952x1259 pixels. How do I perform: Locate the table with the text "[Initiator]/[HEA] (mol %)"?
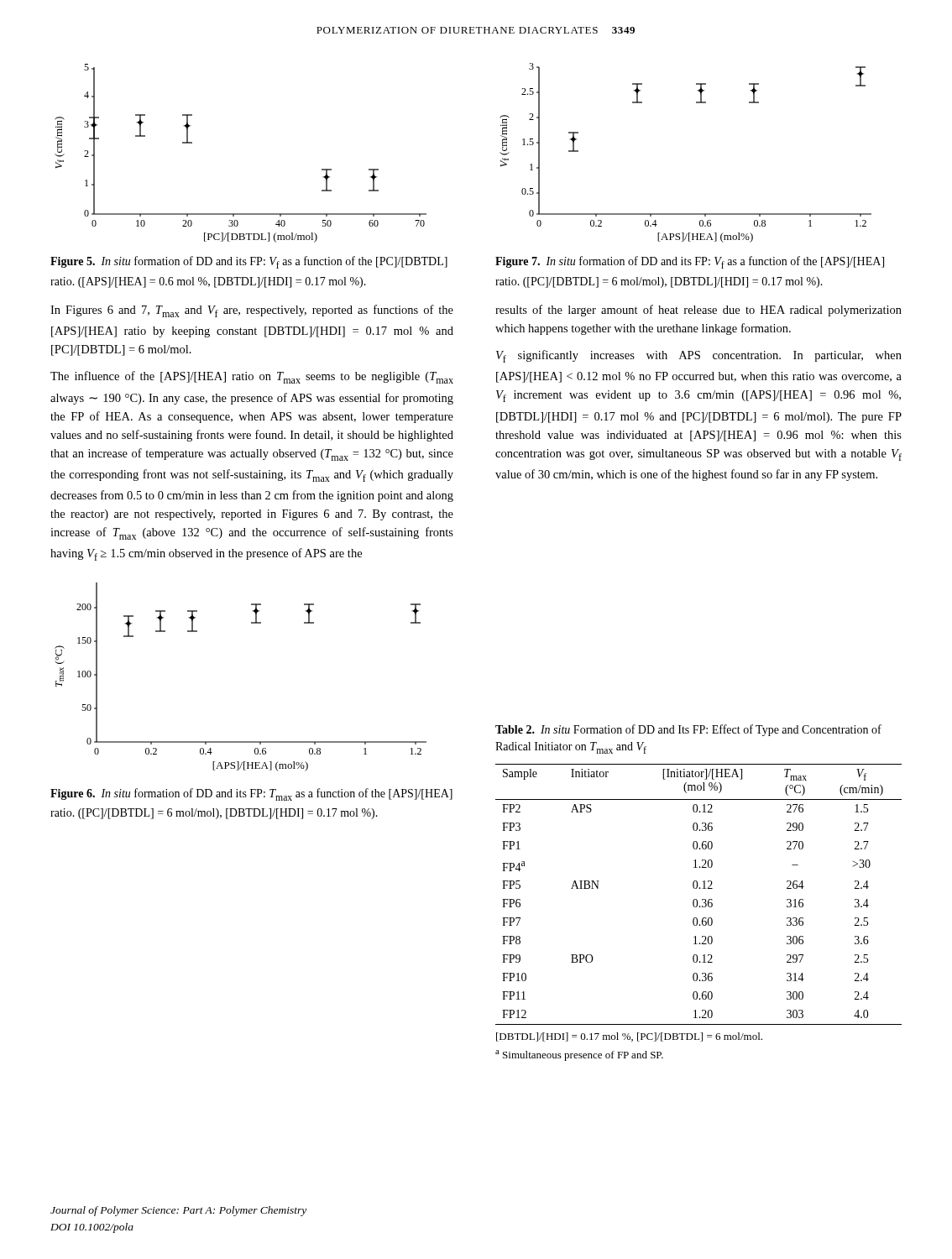pos(698,893)
